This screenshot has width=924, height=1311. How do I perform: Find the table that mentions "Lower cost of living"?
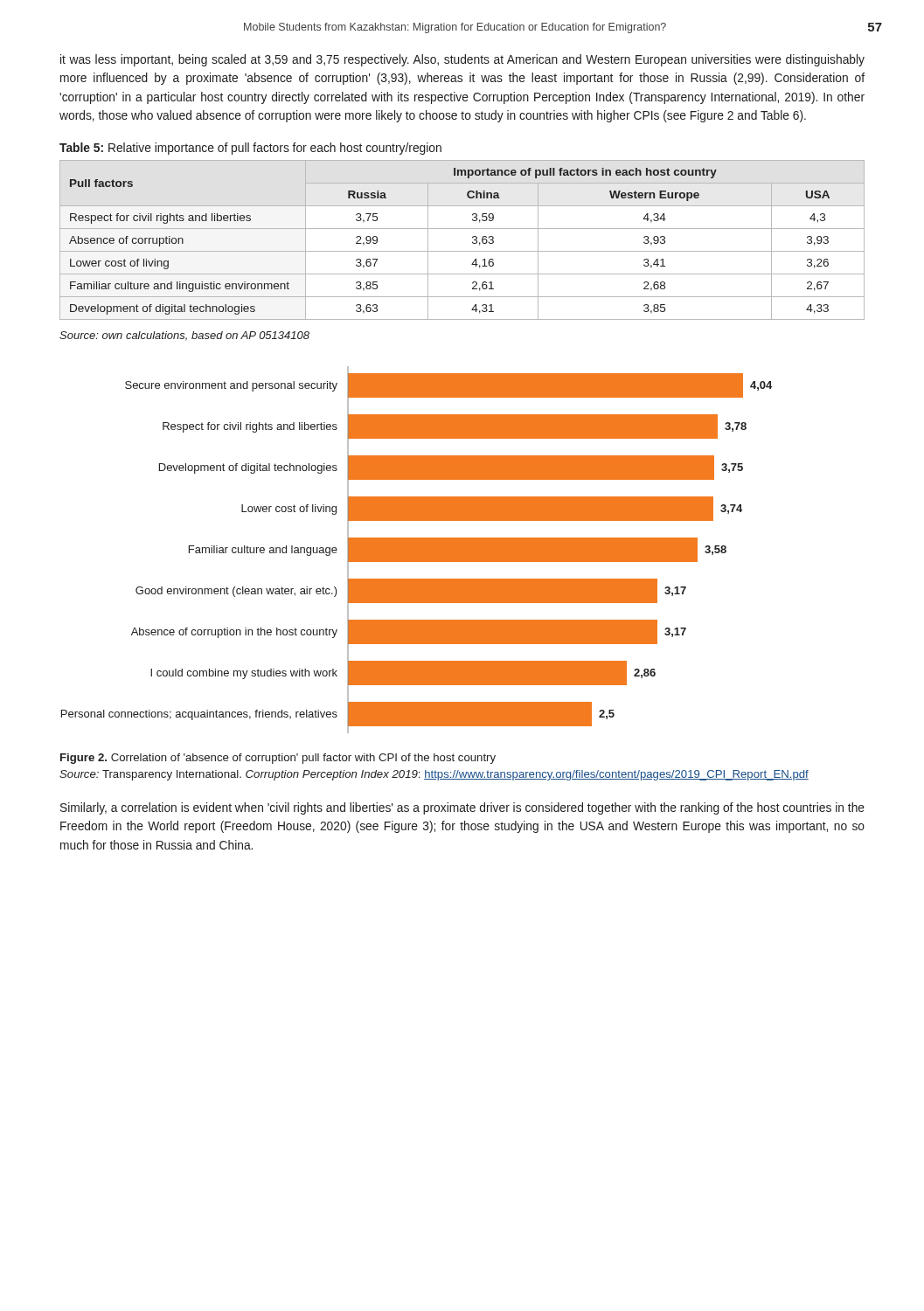click(x=462, y=240)
